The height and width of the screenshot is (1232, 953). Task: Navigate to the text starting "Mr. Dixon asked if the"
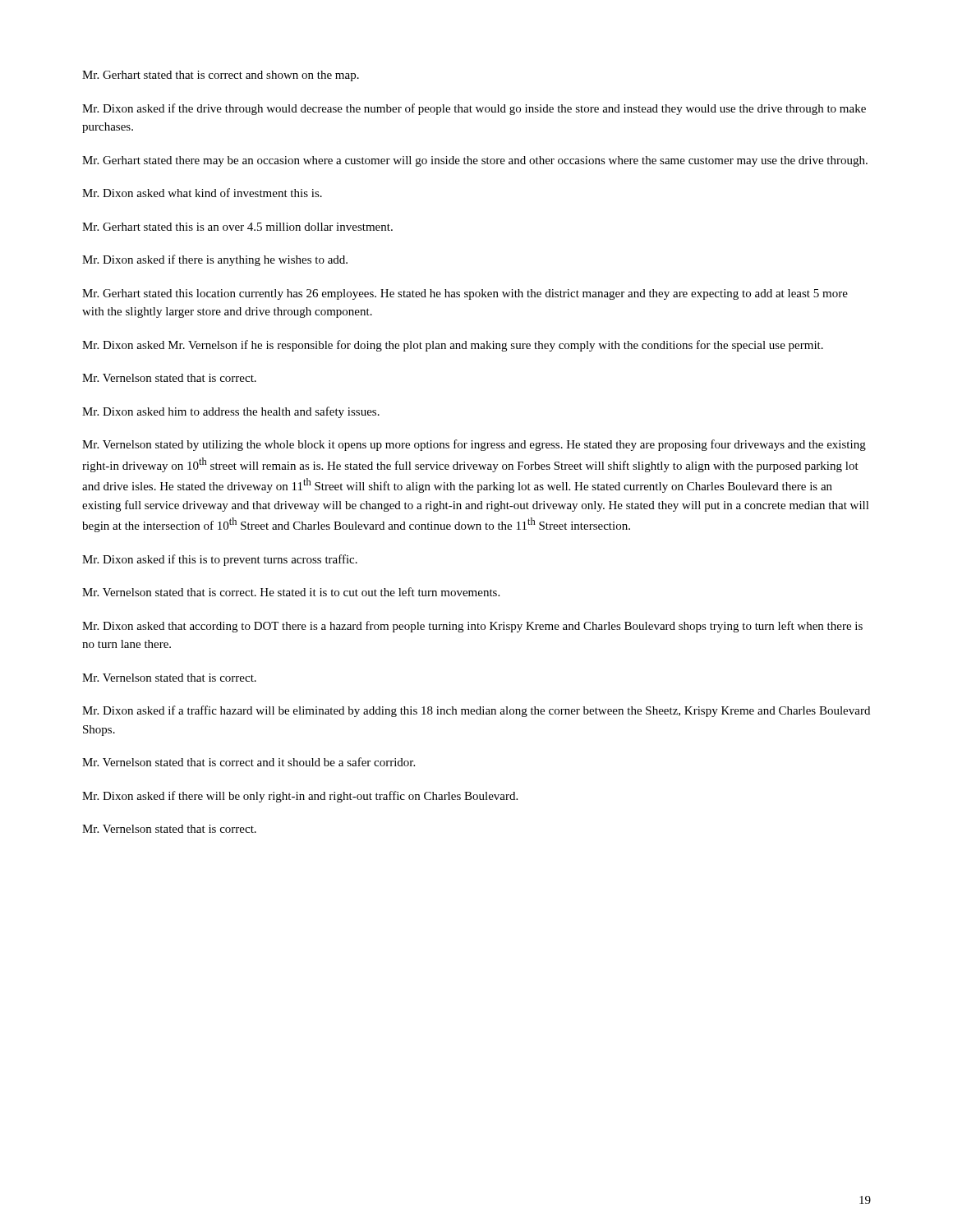(474, 117)
